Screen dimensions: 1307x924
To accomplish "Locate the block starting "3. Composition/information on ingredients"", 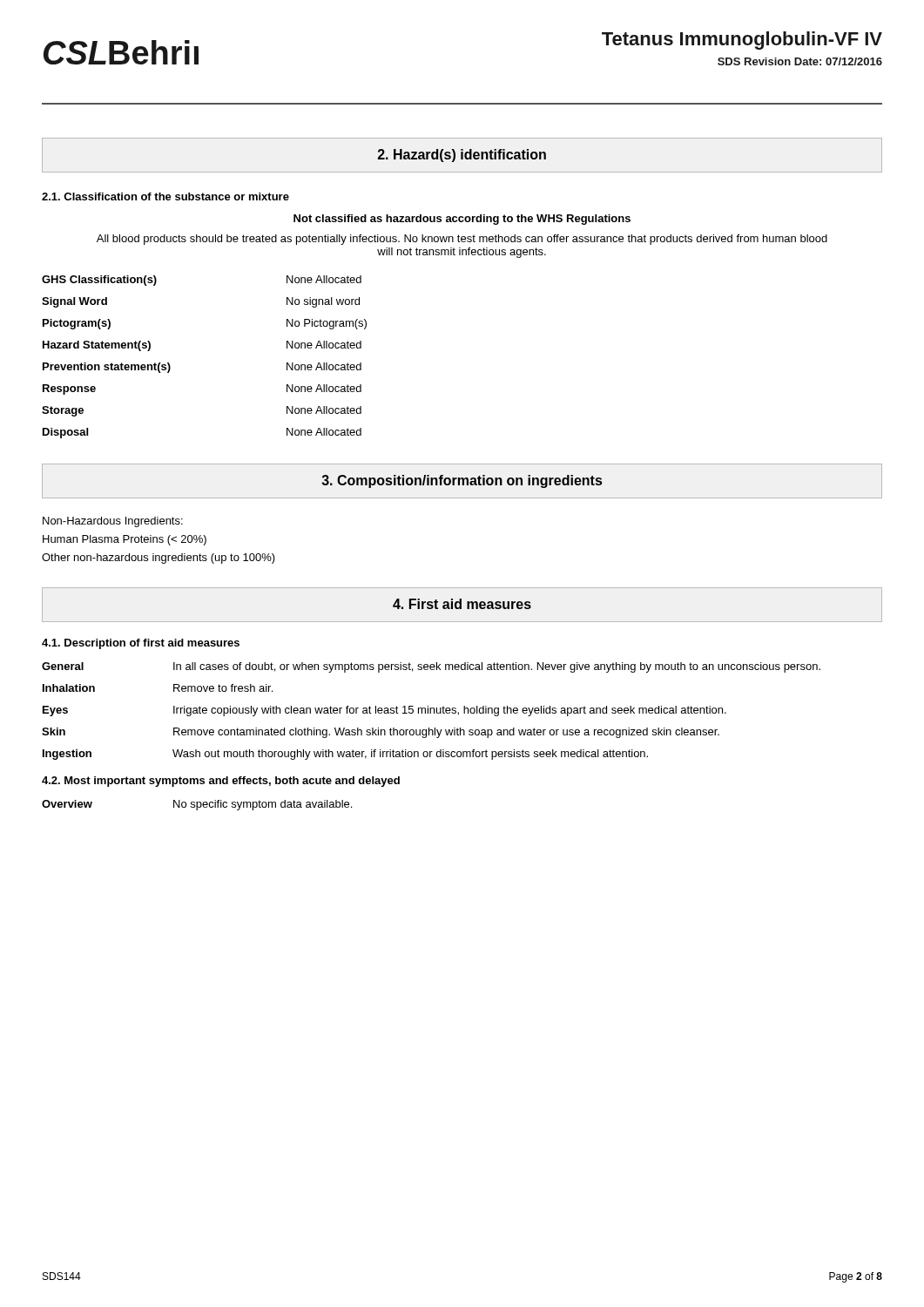I will coord(462,481).
